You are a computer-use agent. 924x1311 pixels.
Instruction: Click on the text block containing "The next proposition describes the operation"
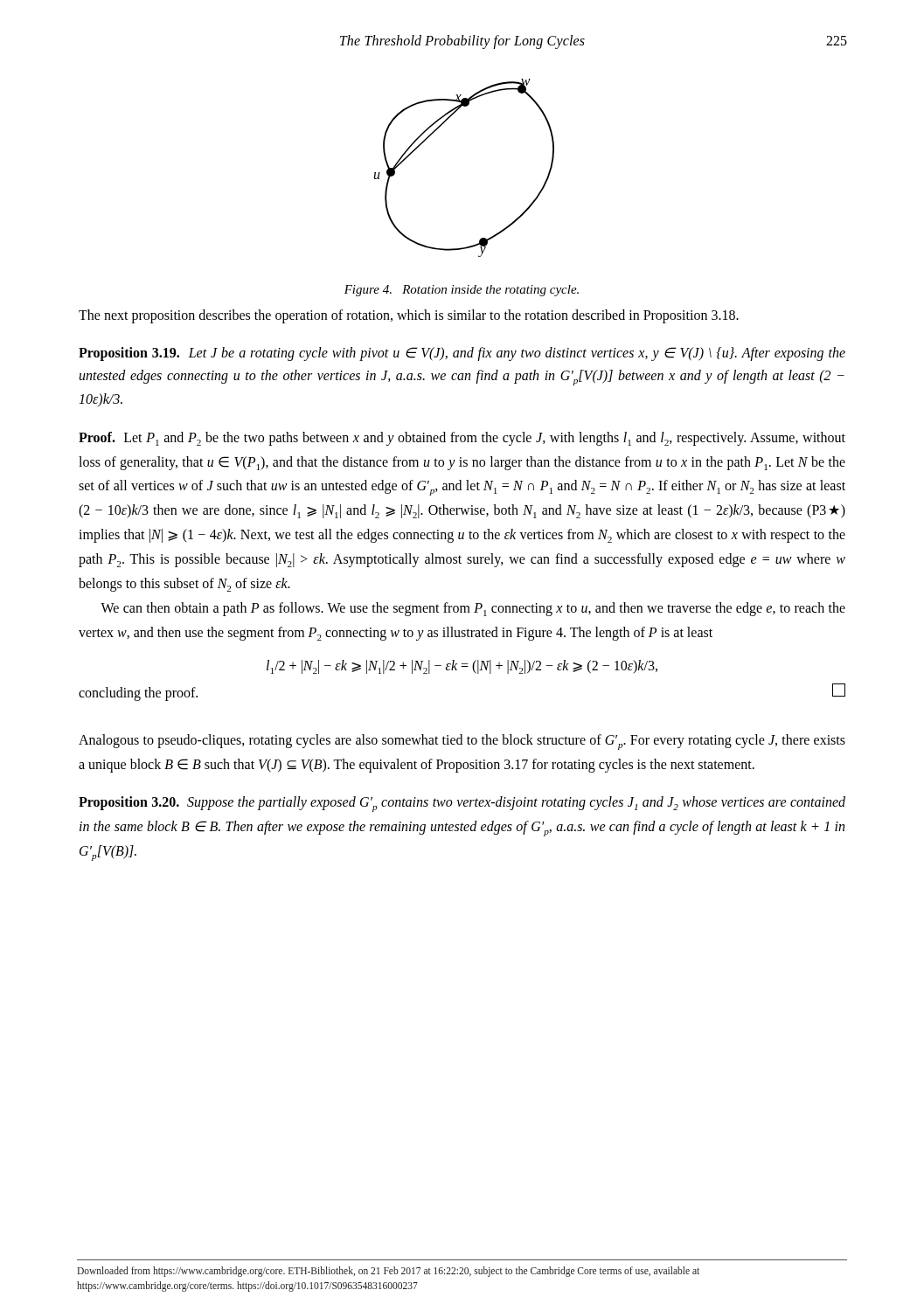tap(409, 315)
